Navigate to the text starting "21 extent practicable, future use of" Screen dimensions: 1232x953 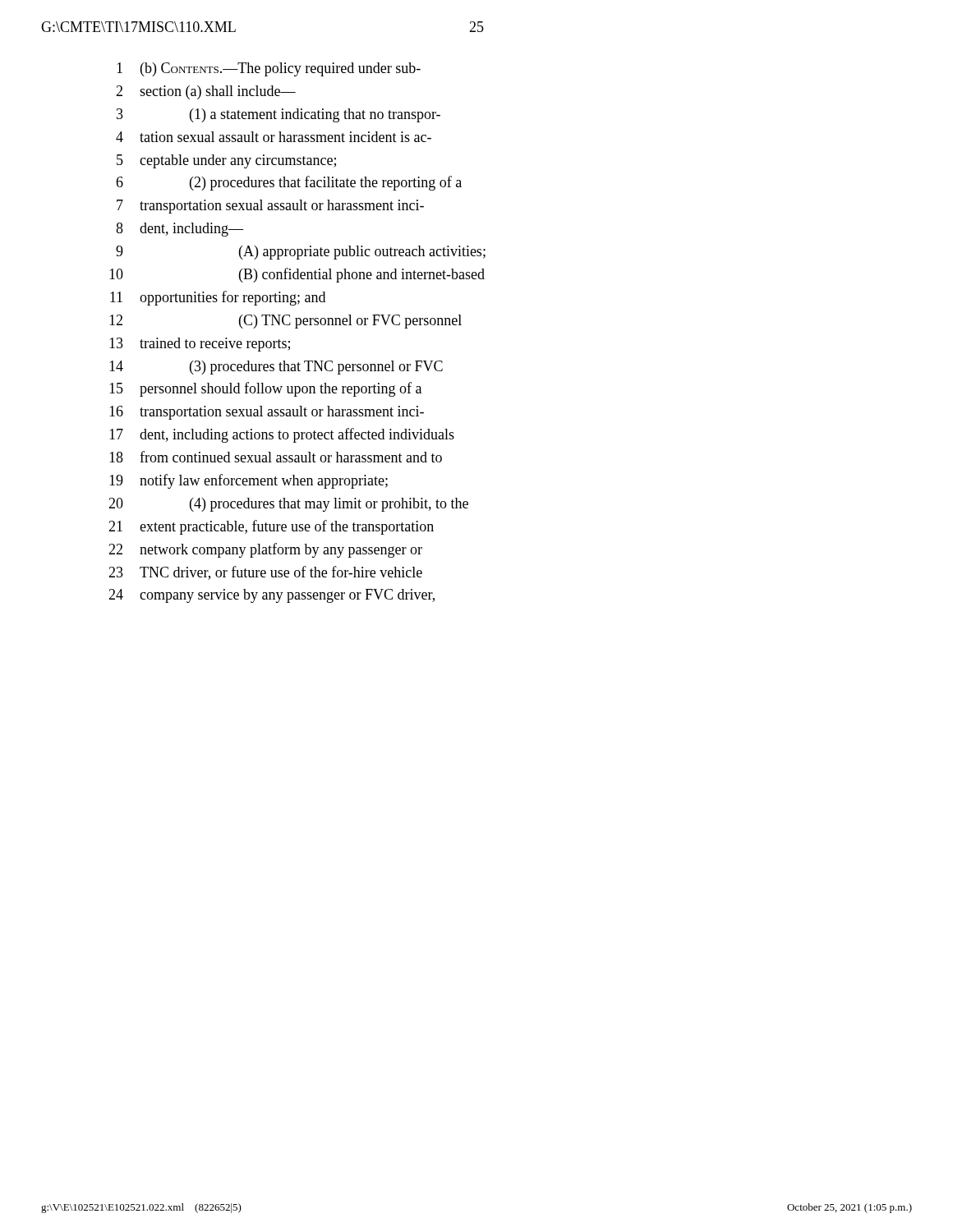271,527
